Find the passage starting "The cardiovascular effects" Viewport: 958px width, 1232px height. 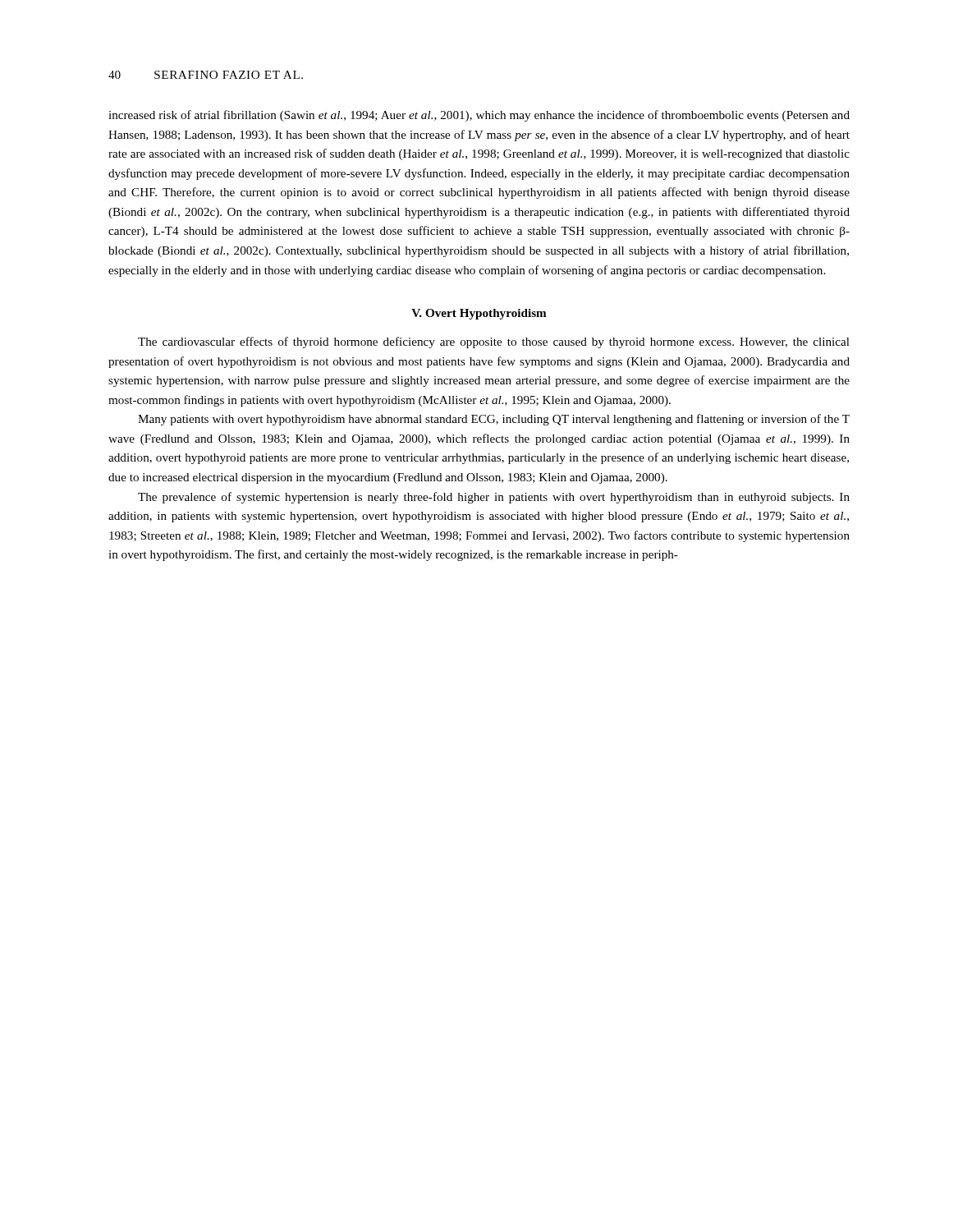[479, 371]
